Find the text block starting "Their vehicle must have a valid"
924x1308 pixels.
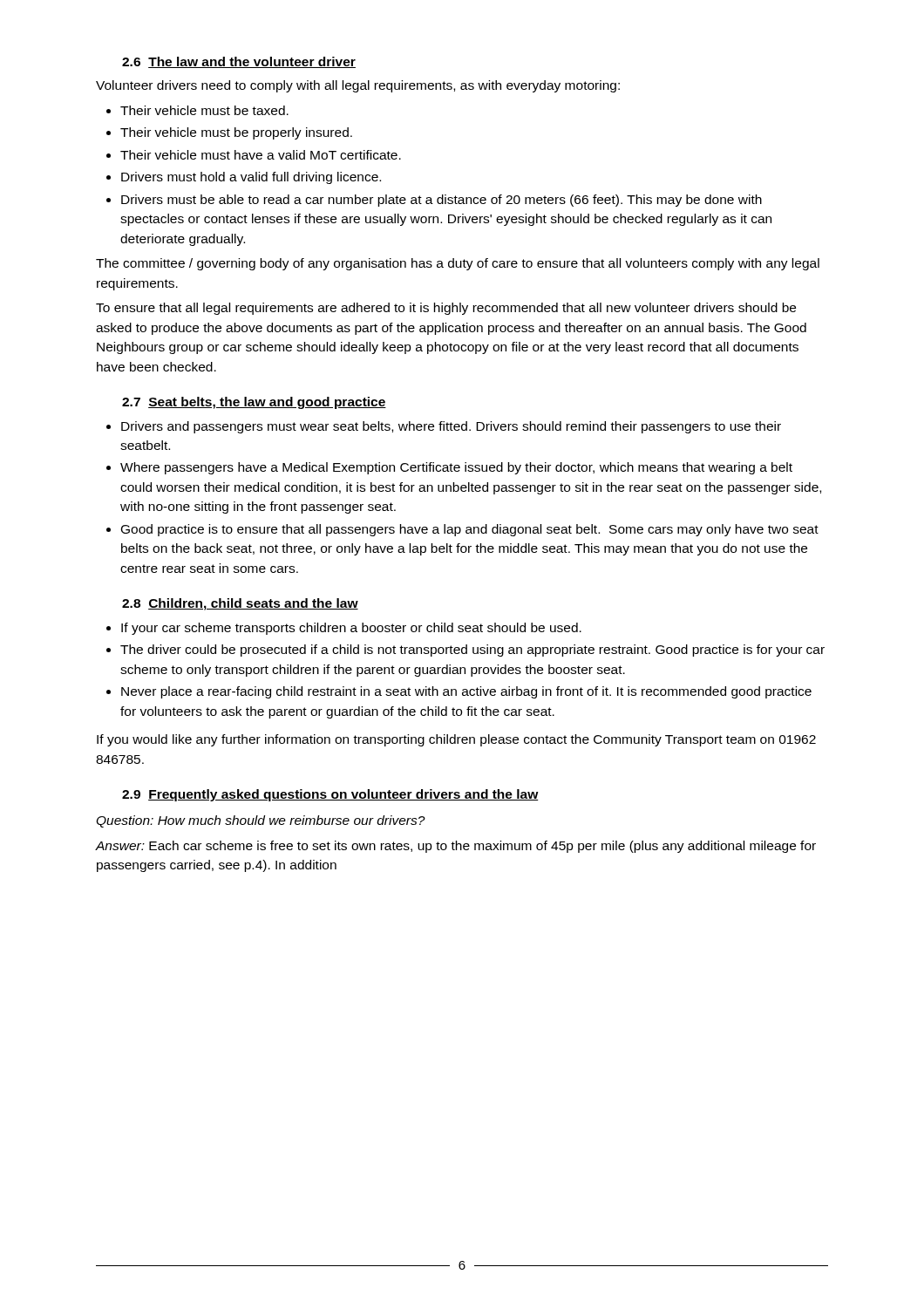(261, 155)
